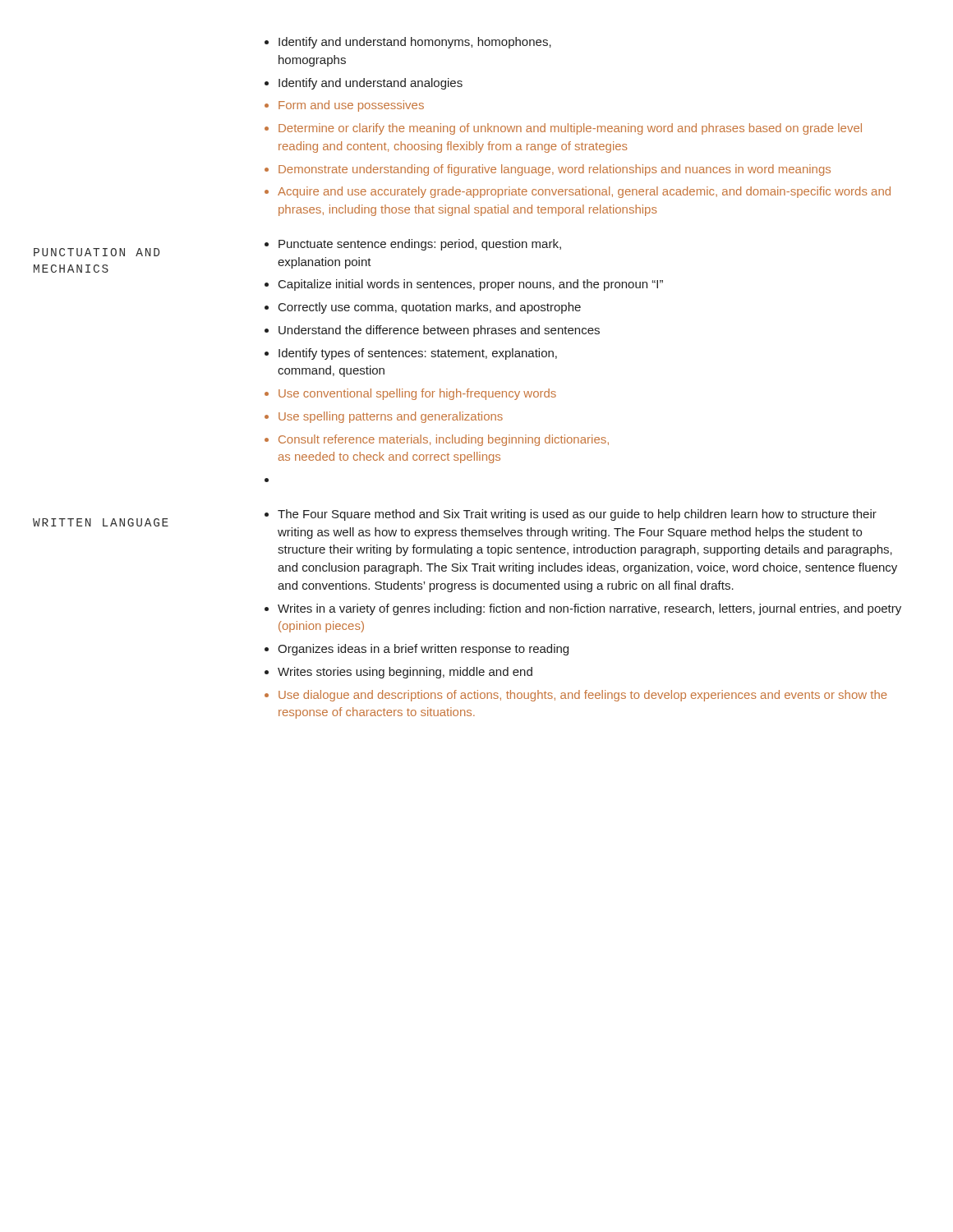The image size is (953, 1232).
Task: Click on the element starting "Organizes ideas in a brief written"
Action: tap(424, 648)
